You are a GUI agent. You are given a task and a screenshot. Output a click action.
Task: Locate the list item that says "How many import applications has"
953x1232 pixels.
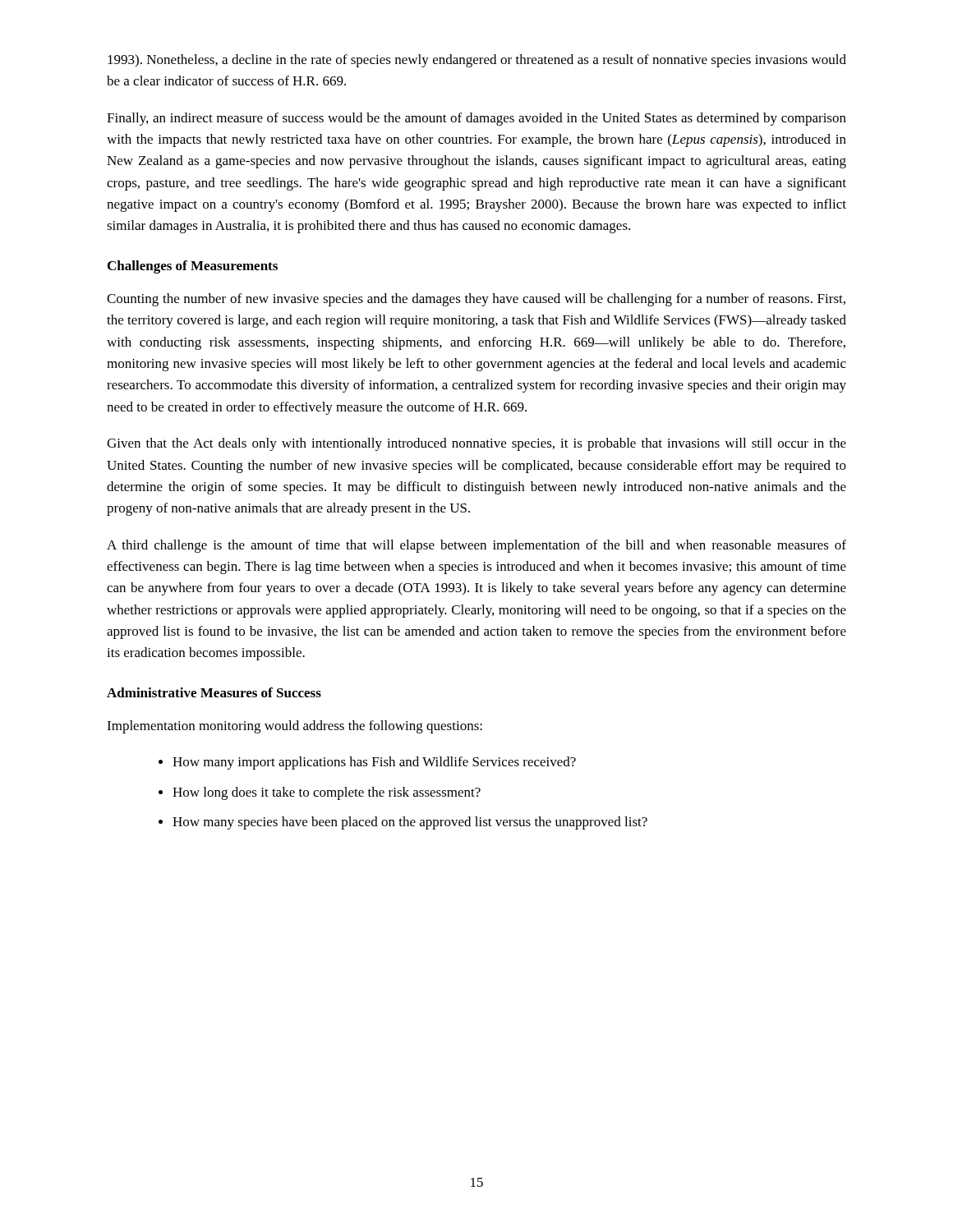coord(509,763)
